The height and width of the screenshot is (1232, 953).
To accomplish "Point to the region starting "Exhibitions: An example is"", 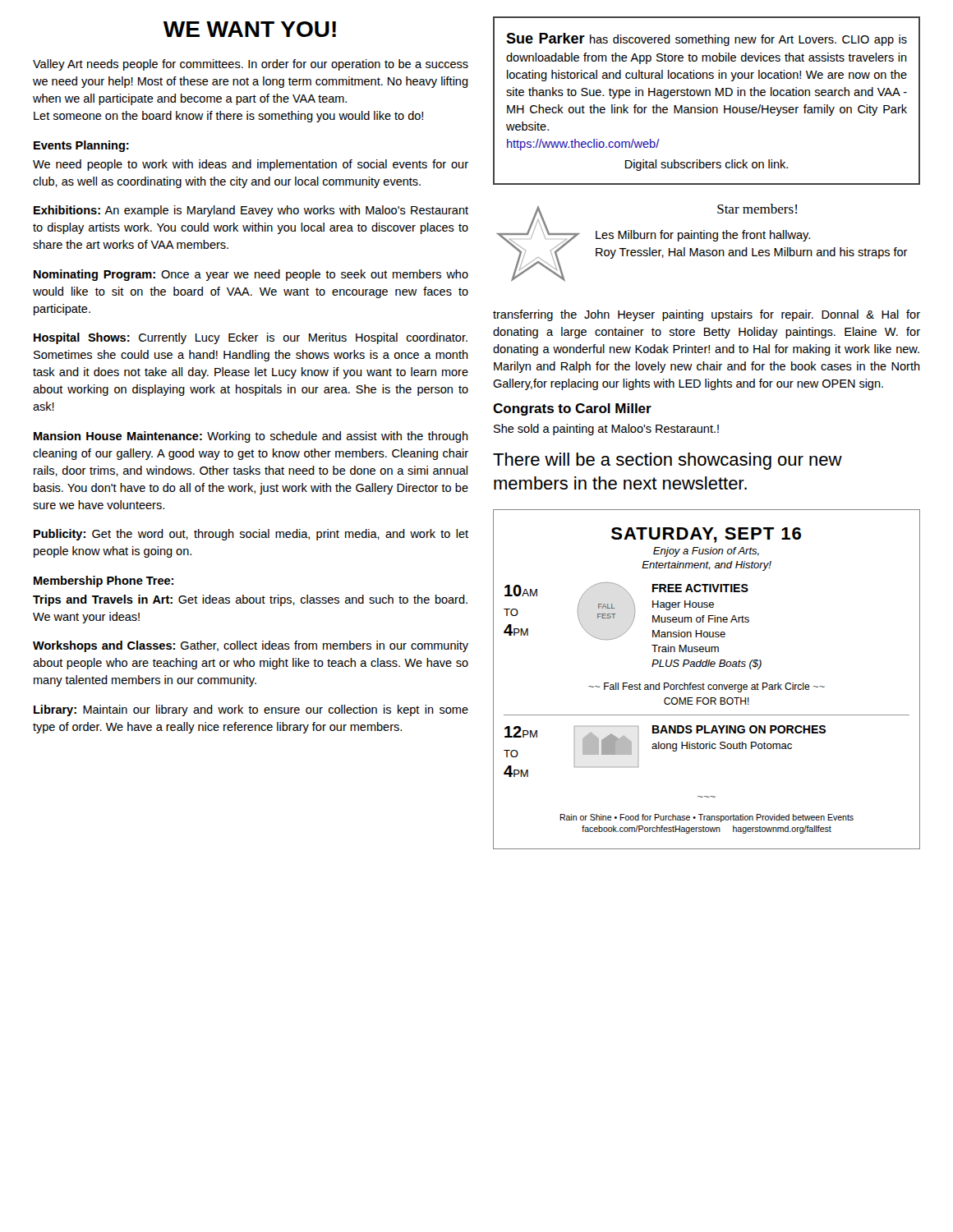I will 251,228.
